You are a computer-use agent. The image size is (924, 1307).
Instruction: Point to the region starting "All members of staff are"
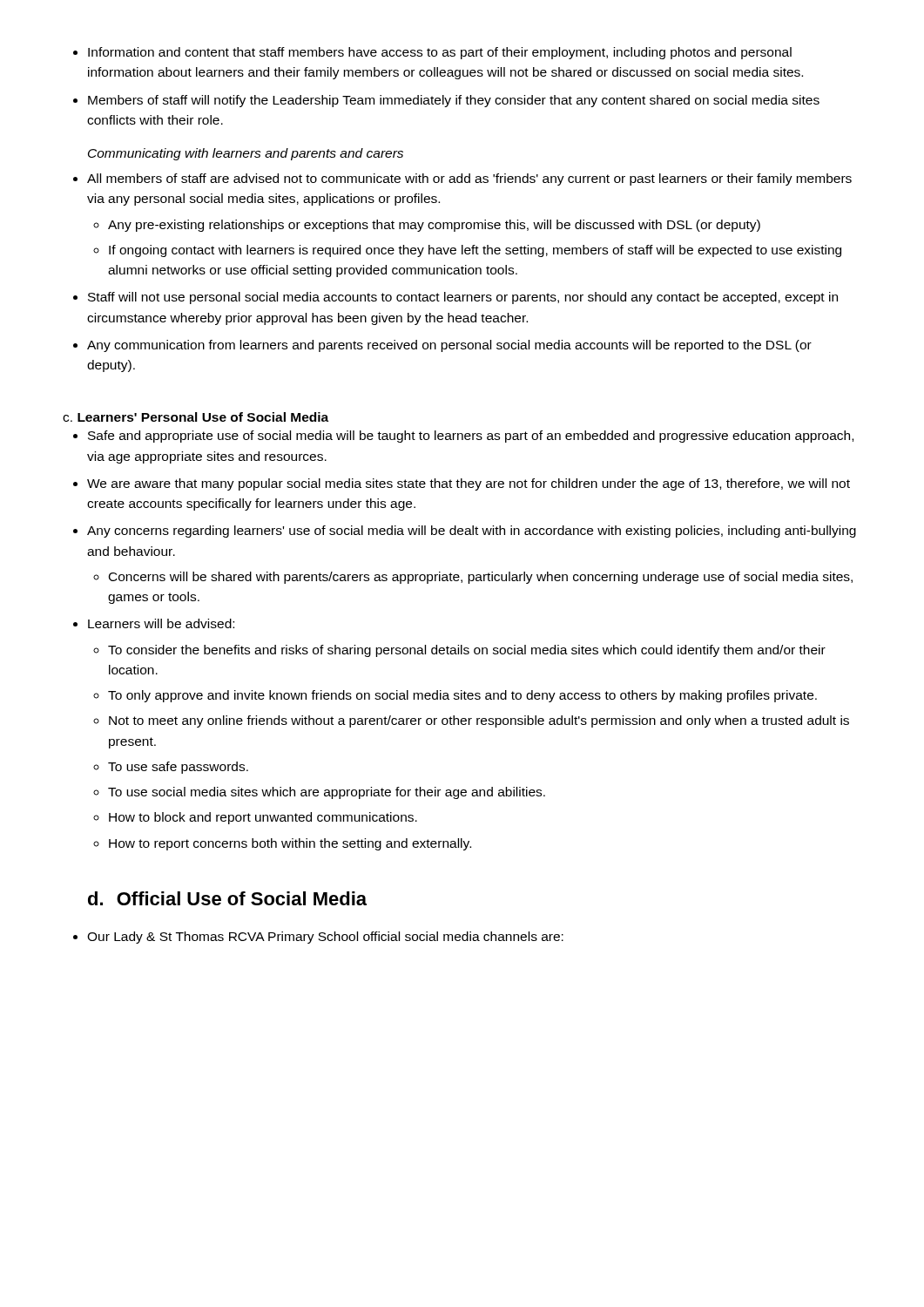tap(462, 272)
